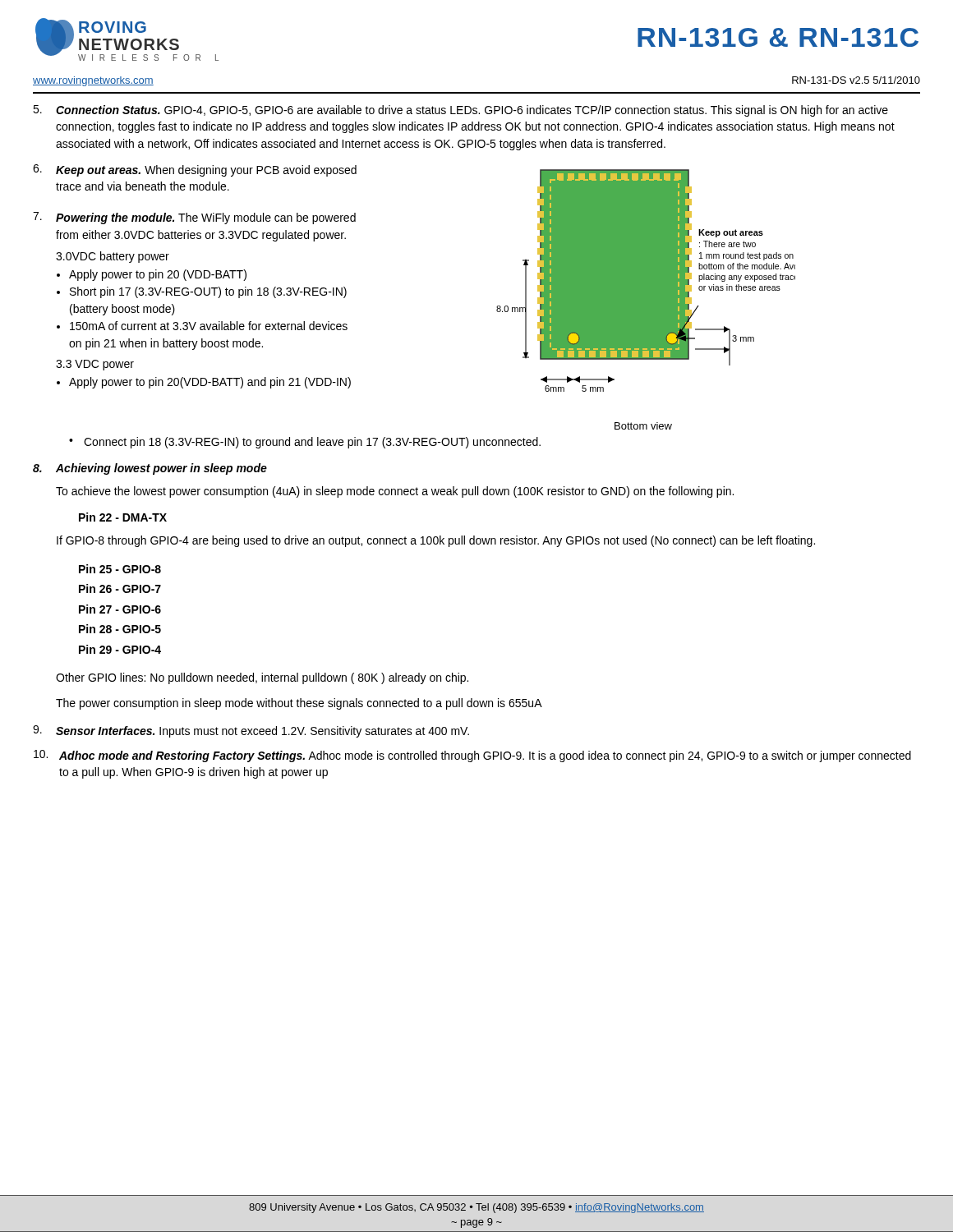Navigate to the text starting "7. Powering the module. The WiFly module can"

pos(195,227)
